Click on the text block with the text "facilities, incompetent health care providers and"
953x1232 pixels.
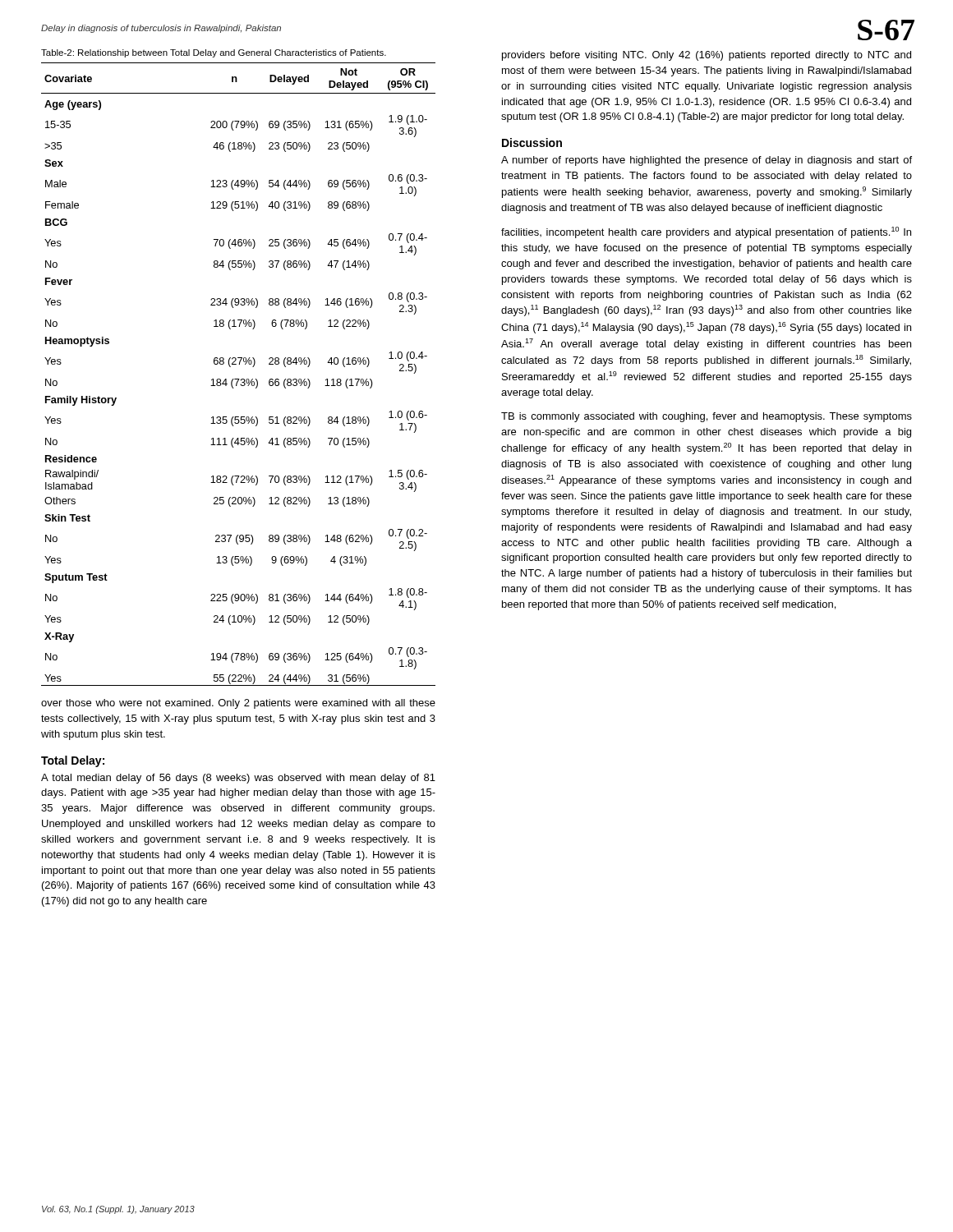(707, 312)
